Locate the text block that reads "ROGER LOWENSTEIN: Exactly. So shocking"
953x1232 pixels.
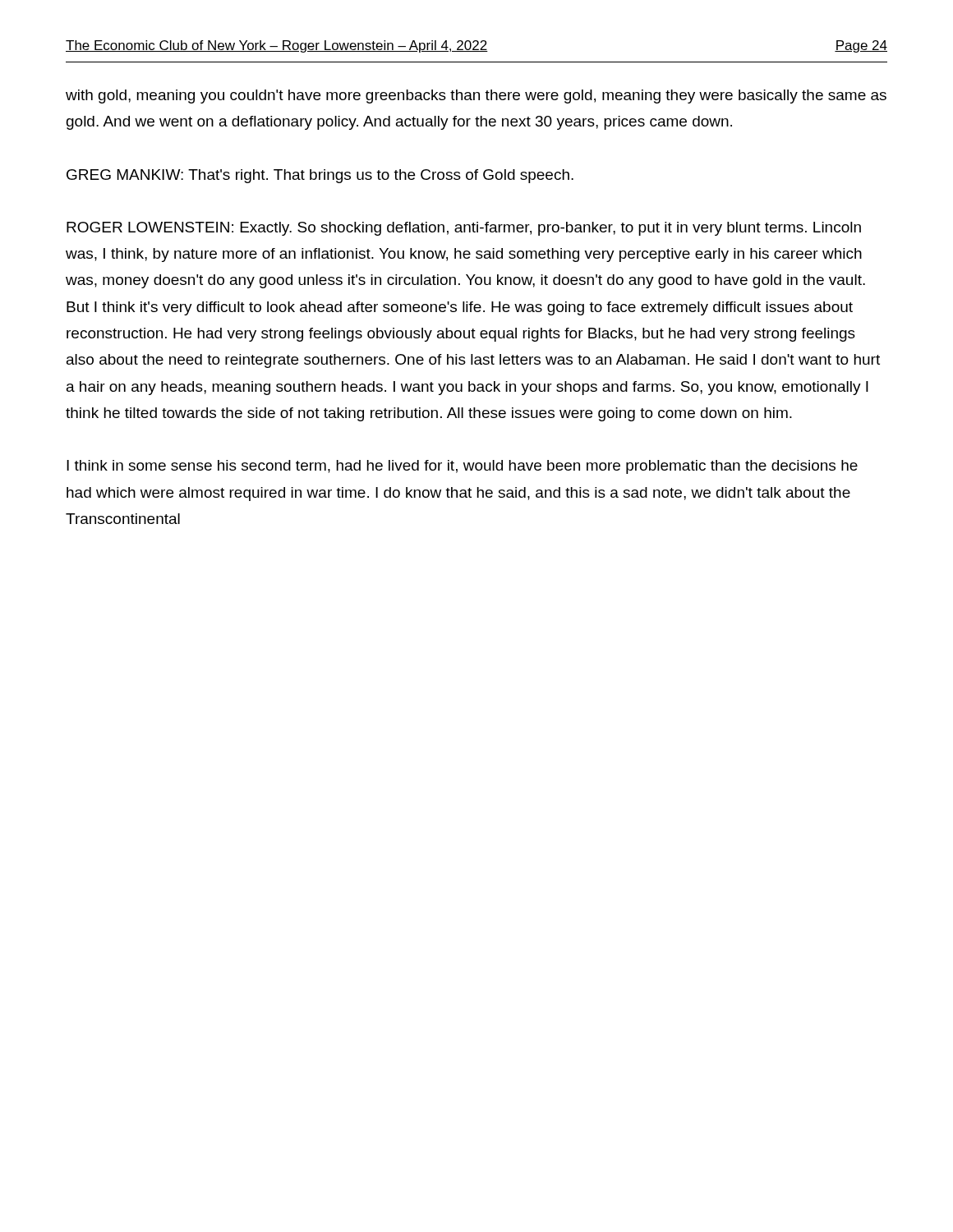473,320
